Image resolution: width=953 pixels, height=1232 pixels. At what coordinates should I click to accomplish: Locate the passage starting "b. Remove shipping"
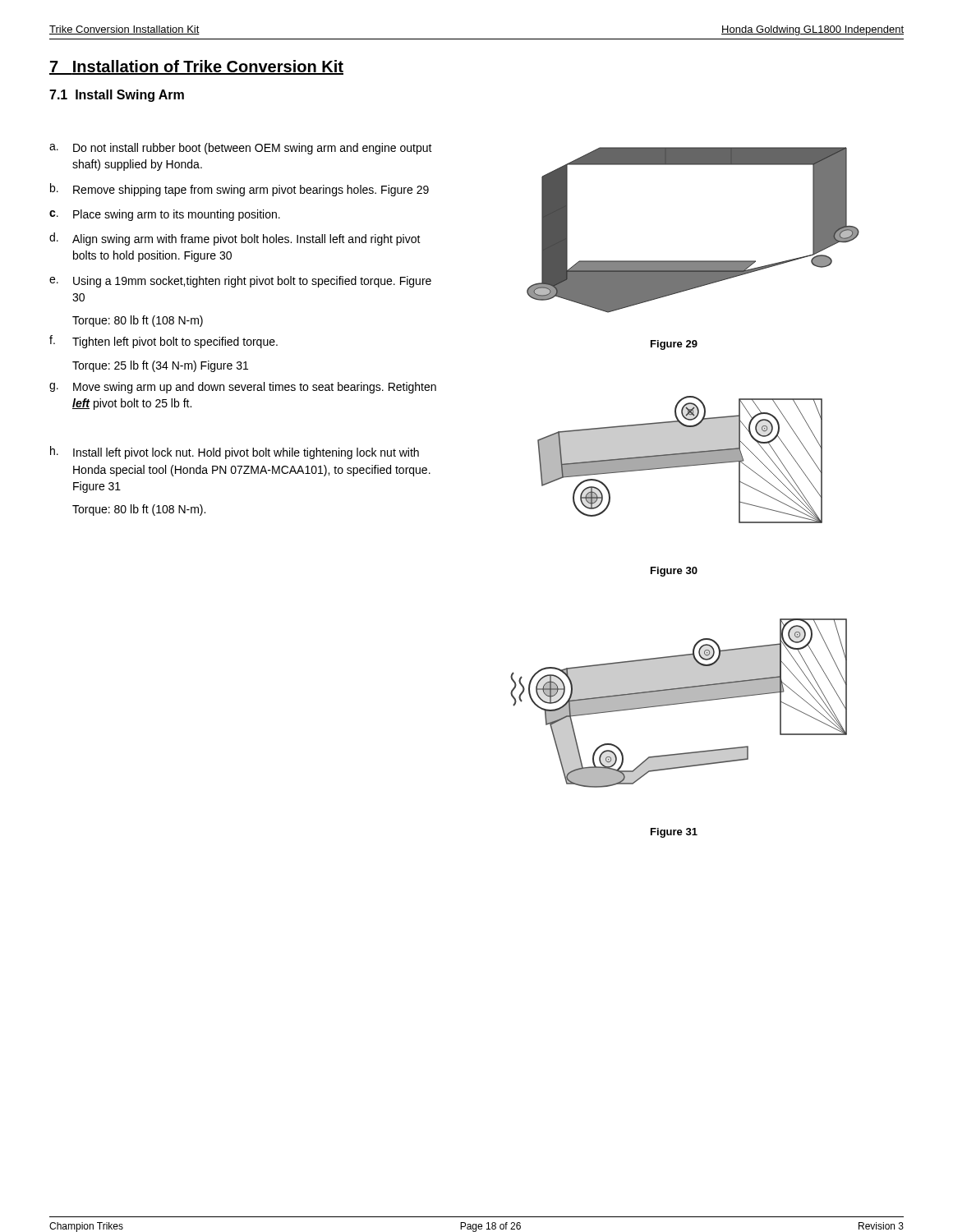tap(239, 190)
